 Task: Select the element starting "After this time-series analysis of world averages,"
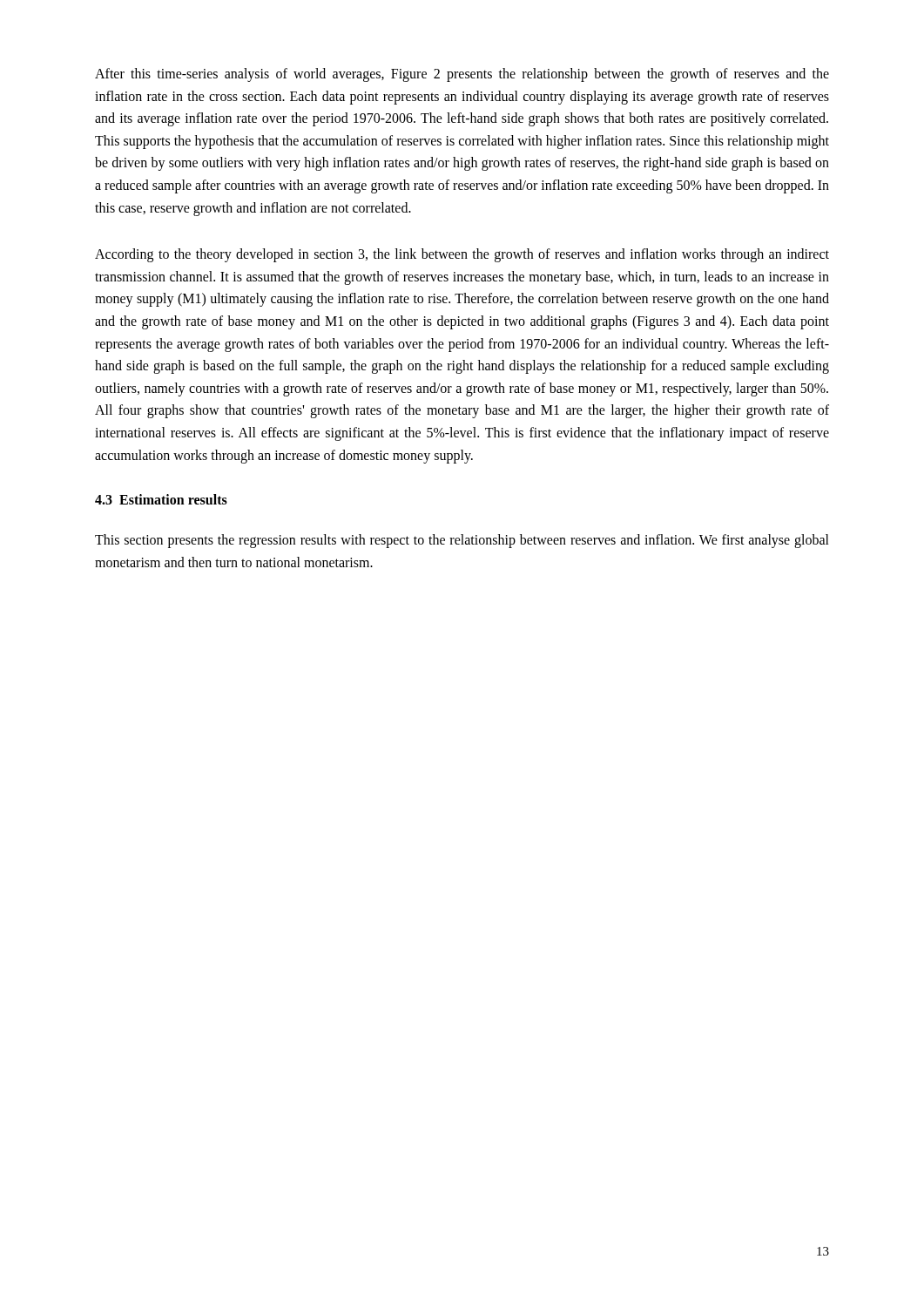pos(462,141)
